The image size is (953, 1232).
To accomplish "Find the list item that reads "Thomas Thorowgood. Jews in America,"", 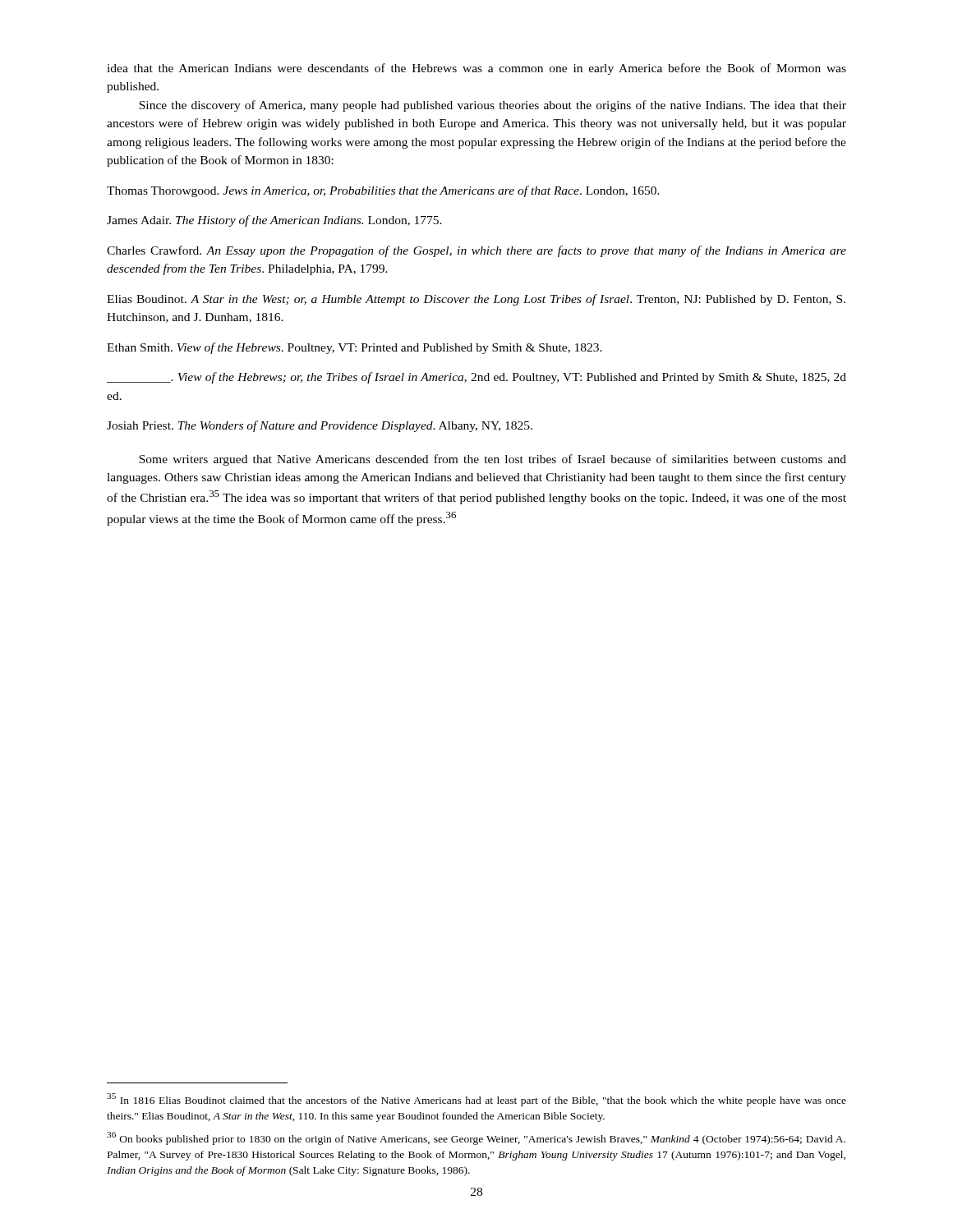I will coord(383,190).
